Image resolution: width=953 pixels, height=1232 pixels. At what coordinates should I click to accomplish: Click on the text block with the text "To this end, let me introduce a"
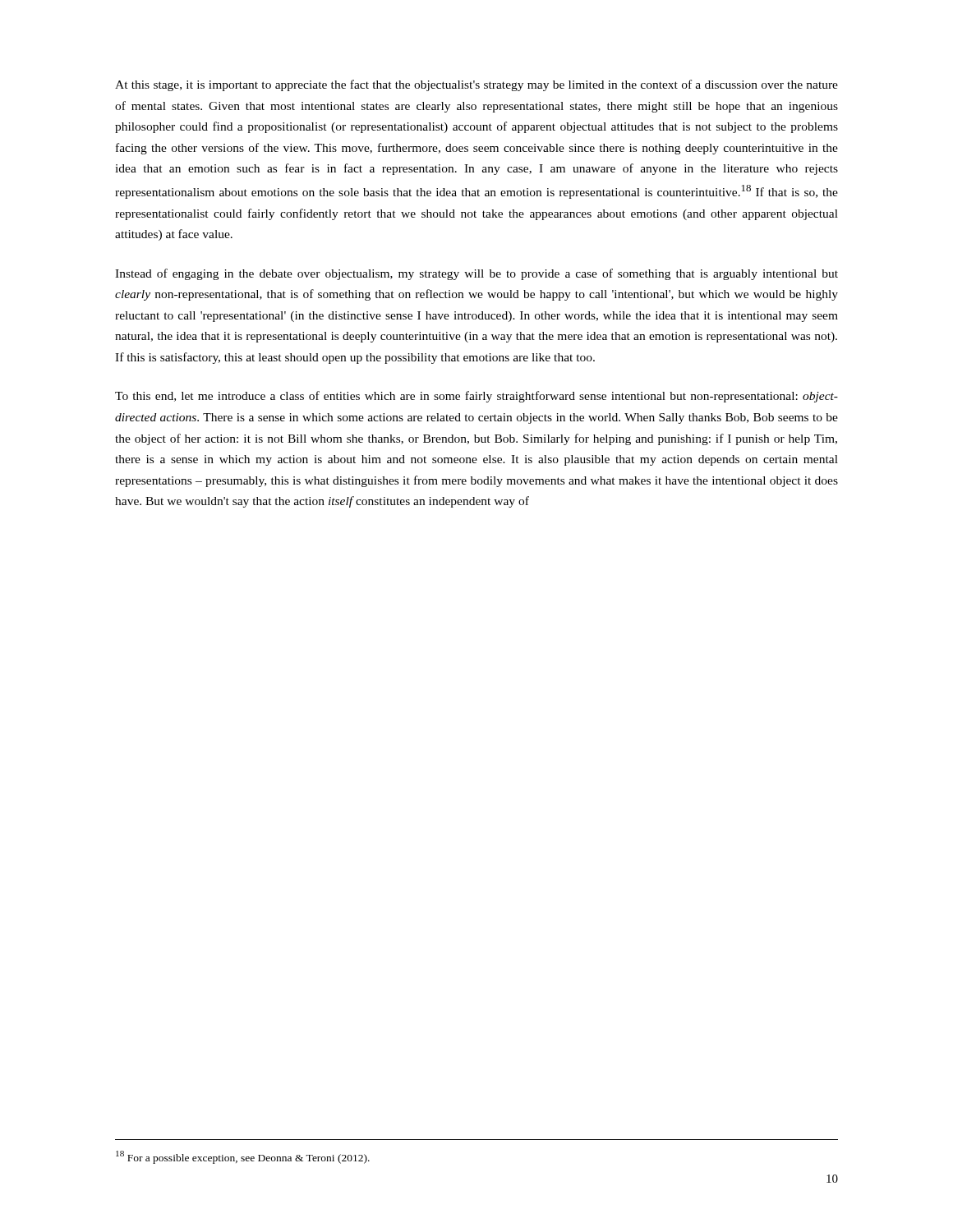pos(476,448)
